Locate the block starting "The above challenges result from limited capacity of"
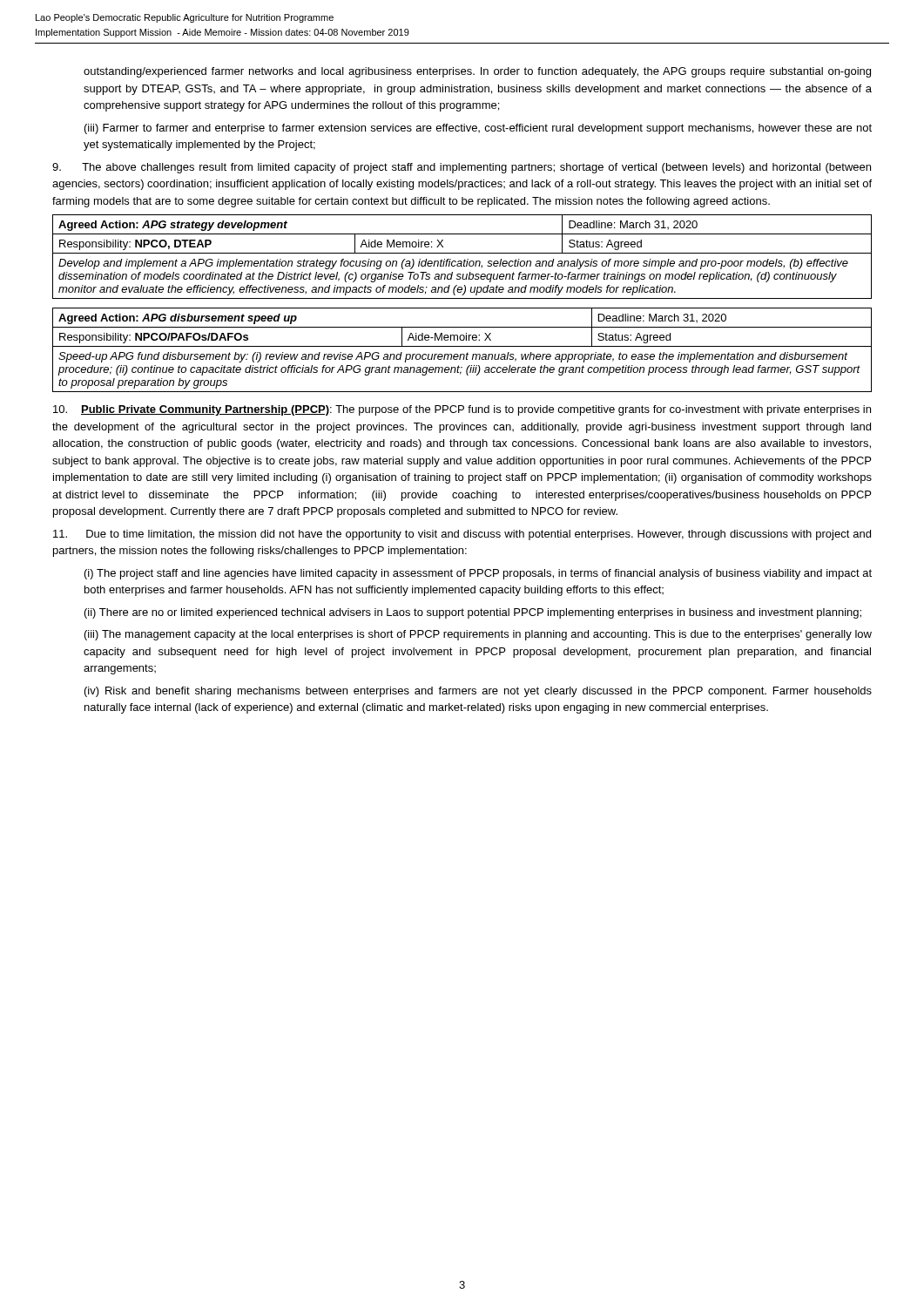 pyautogui.click(x=462, y=183)
